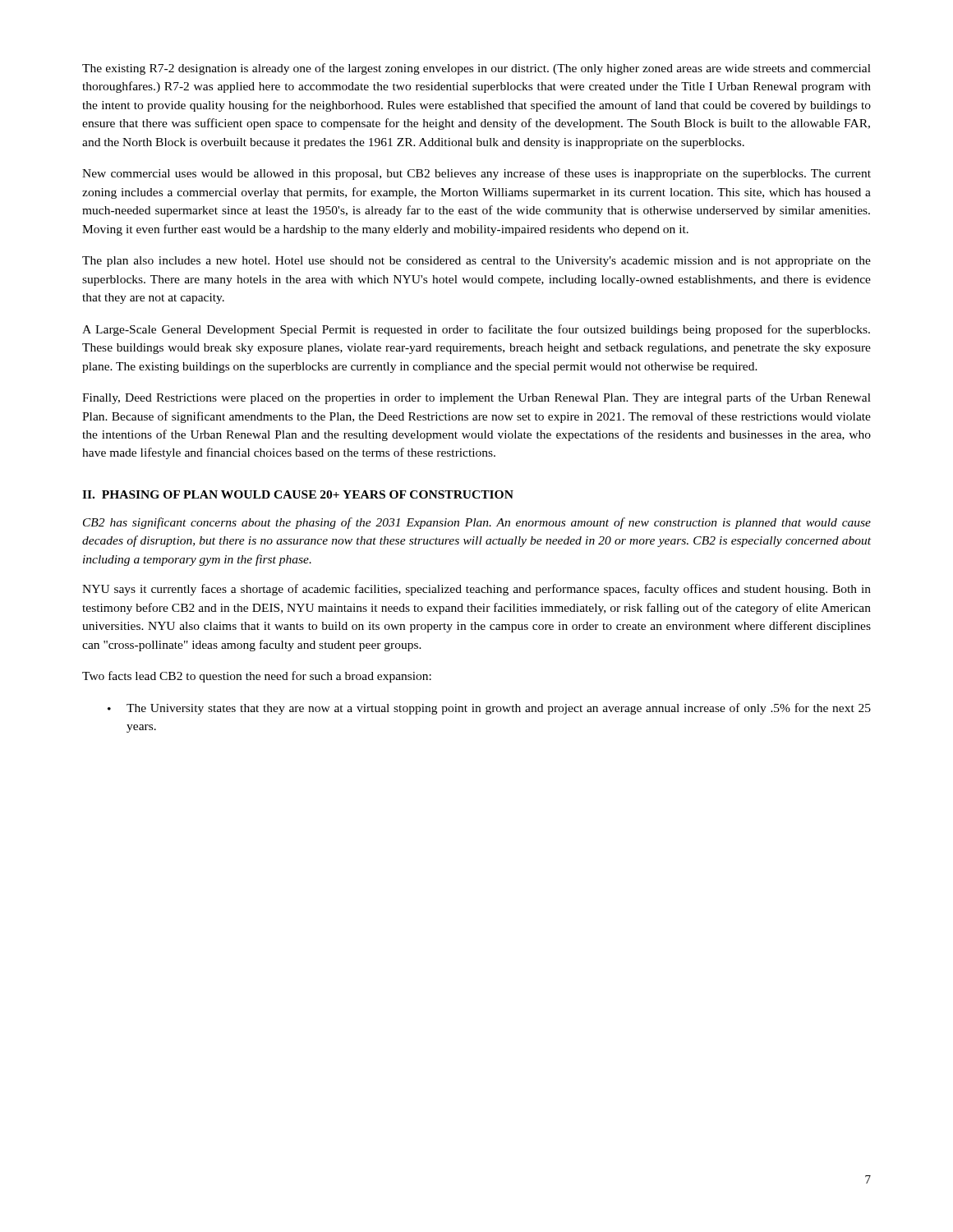953x1232 pixels.
Task: Select the text block containing "New commercial uses would be allowed in"
Action: pos(476,201)
